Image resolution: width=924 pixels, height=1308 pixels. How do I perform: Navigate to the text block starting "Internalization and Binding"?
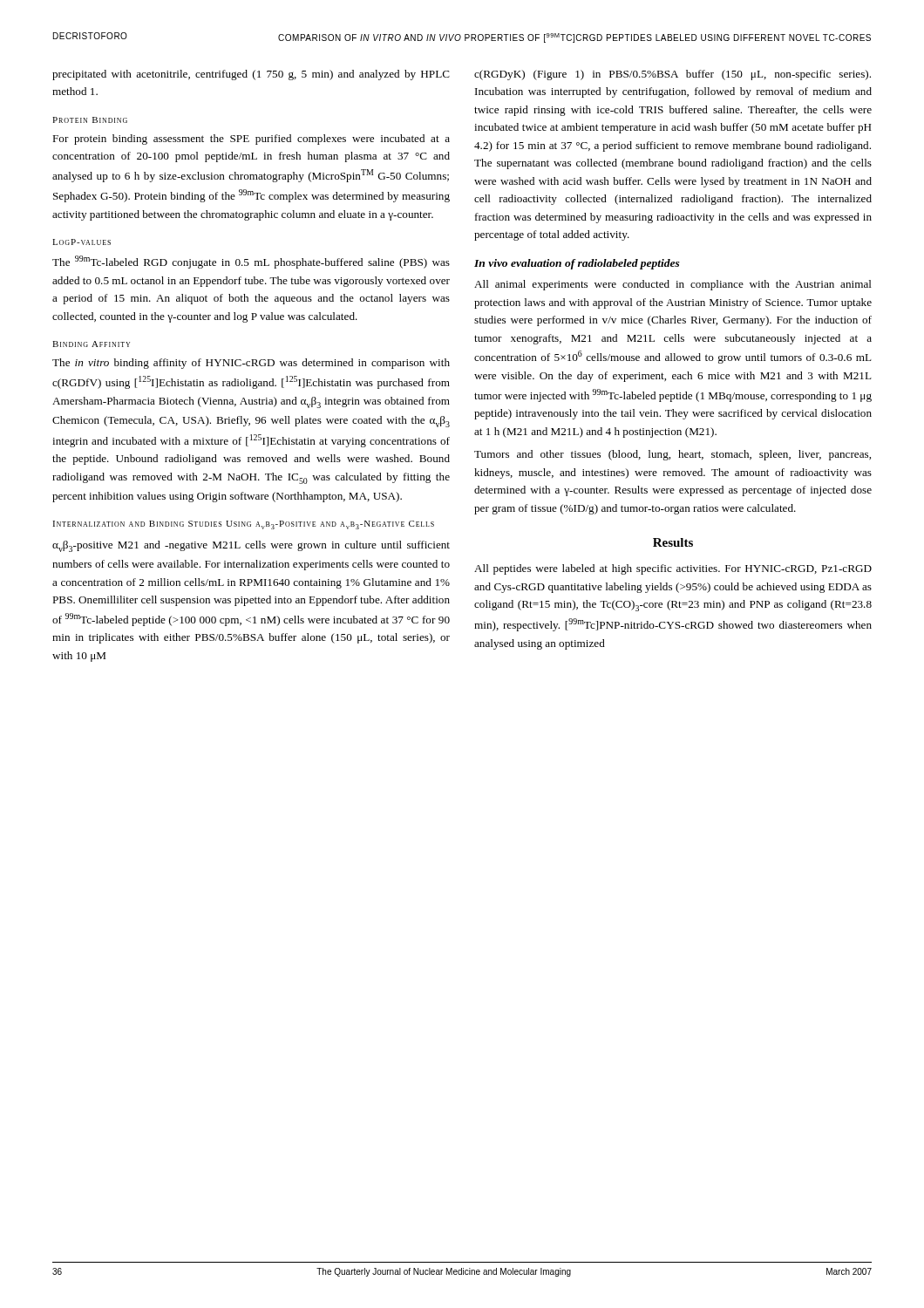(x=244, y=525)
